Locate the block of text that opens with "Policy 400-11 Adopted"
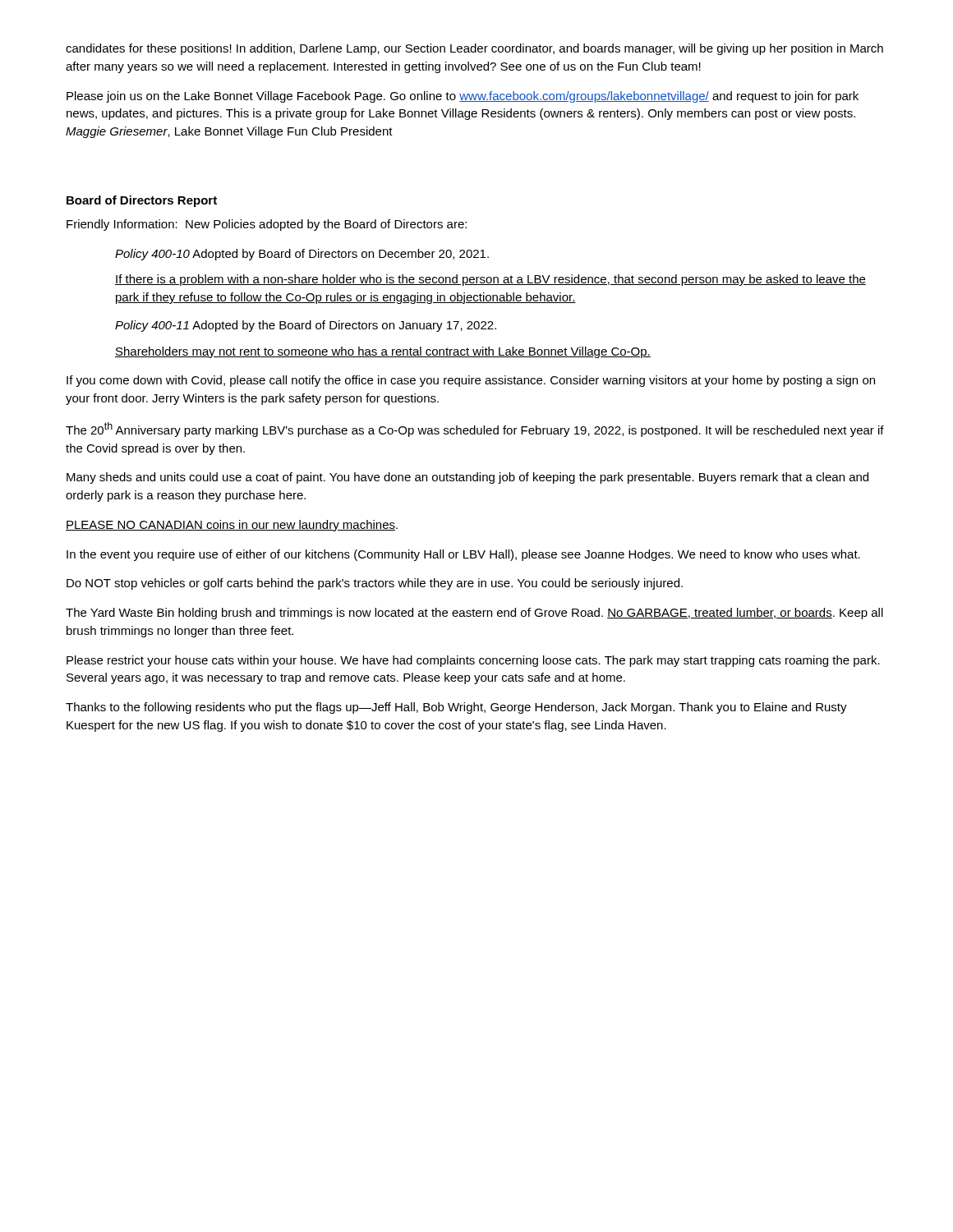Image resolution: width=953 pixels, height=1232 pixels. coord(306,325)
